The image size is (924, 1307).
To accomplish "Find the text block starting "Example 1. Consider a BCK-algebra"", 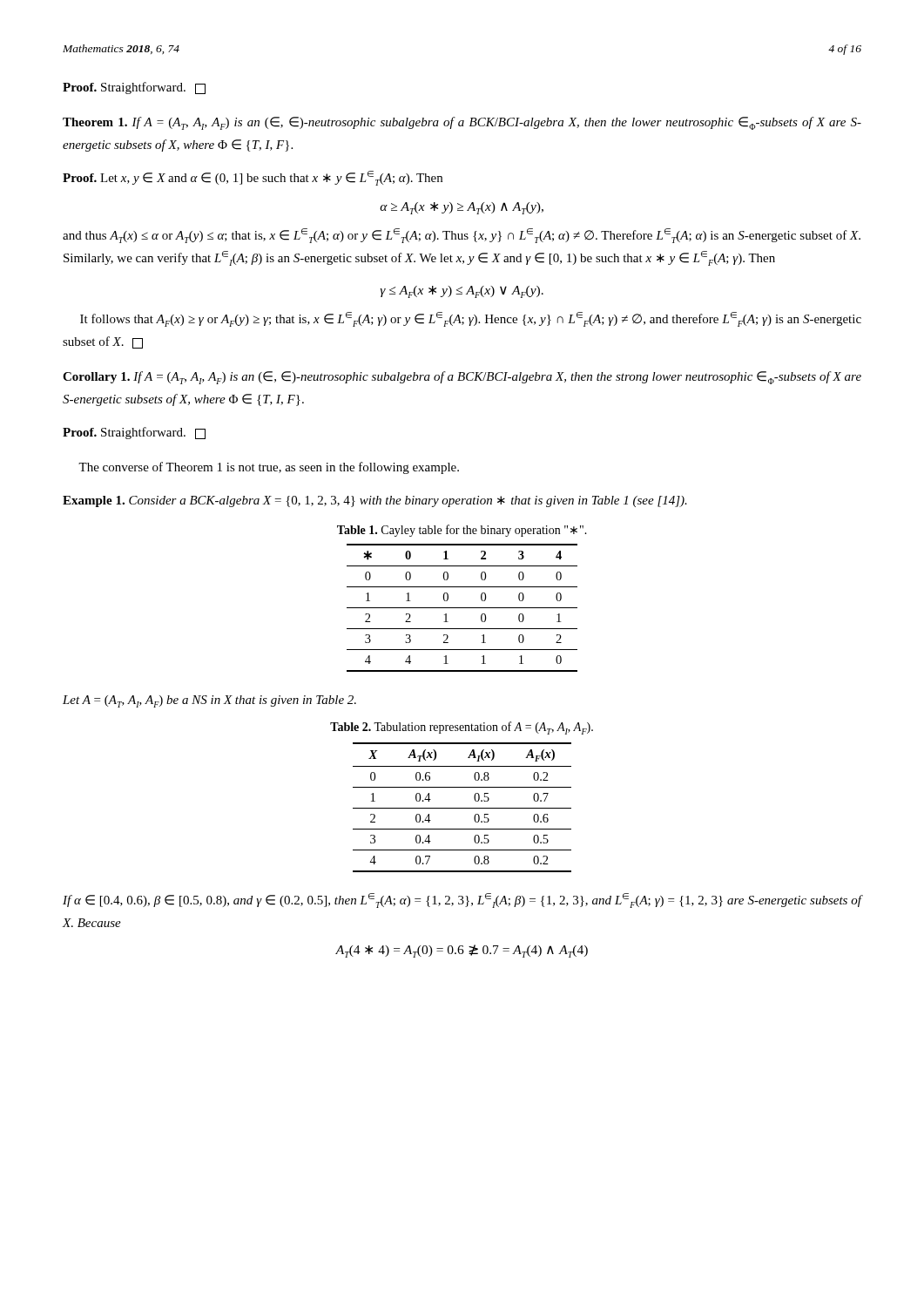I will [375, 500].
